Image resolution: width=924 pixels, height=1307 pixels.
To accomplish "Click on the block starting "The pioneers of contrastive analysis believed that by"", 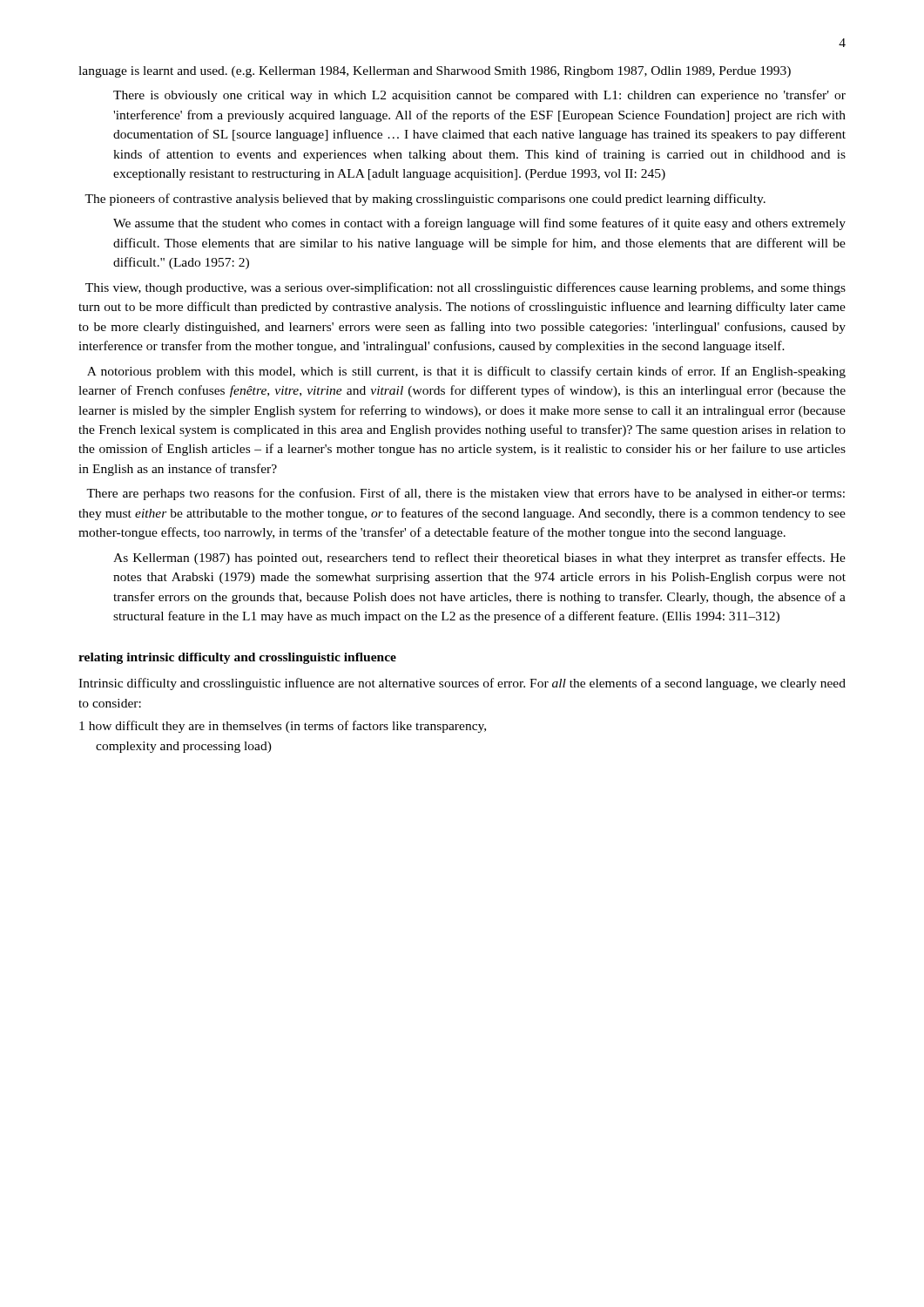I will pyautogui.click(x=462, y=199).
